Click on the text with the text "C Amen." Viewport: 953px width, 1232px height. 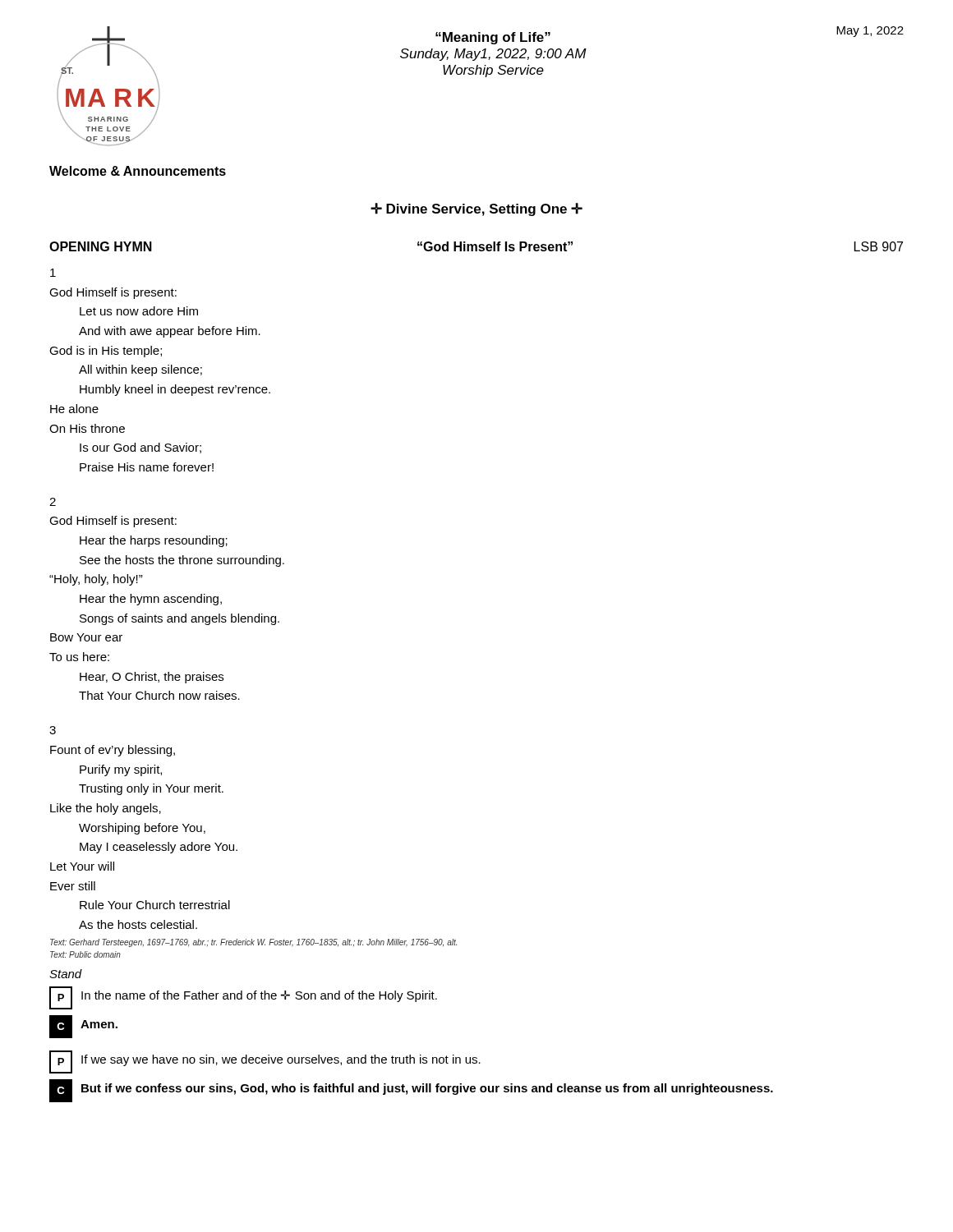click(84, 1027)
